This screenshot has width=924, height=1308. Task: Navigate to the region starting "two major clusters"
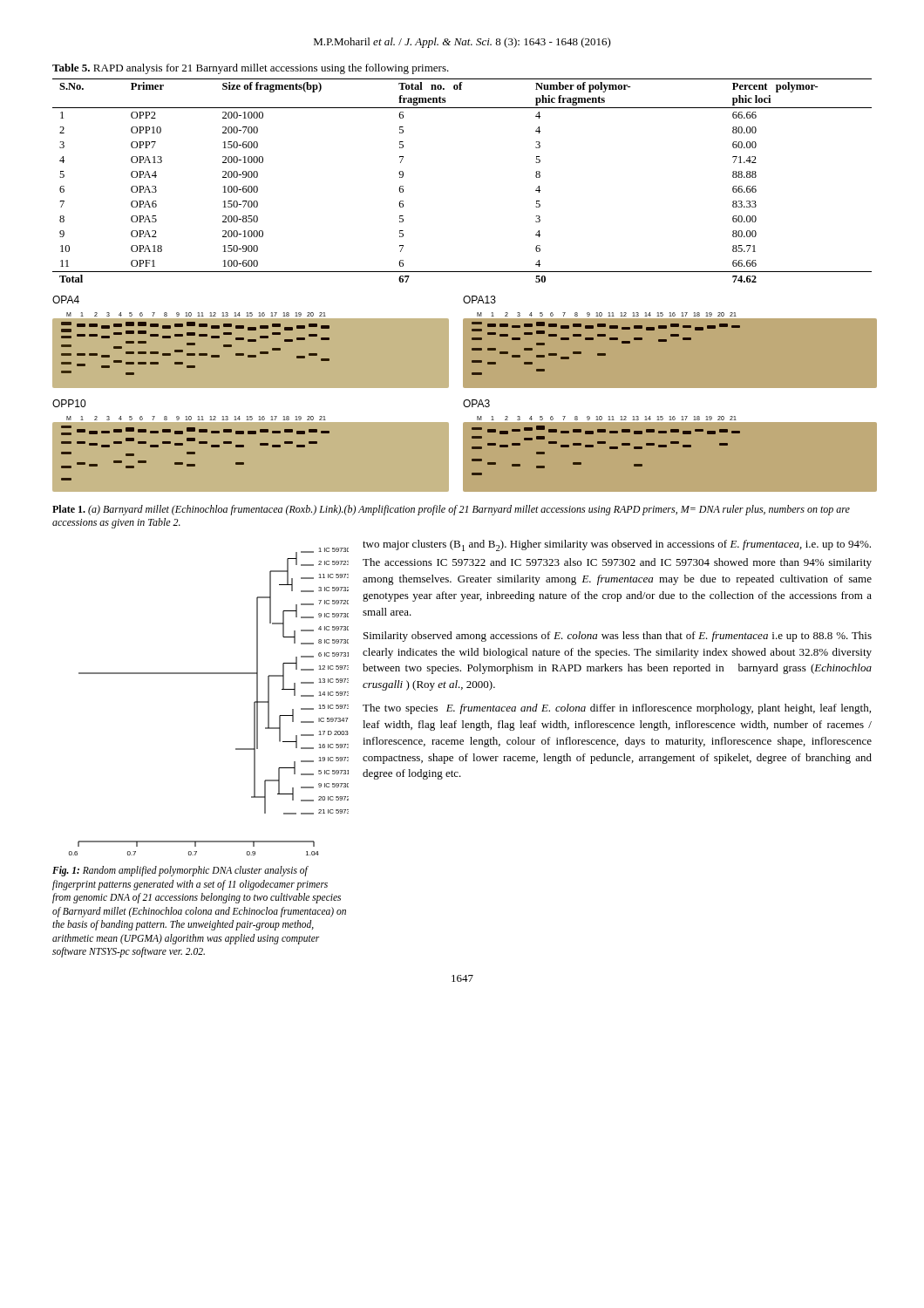coord(617,578)
